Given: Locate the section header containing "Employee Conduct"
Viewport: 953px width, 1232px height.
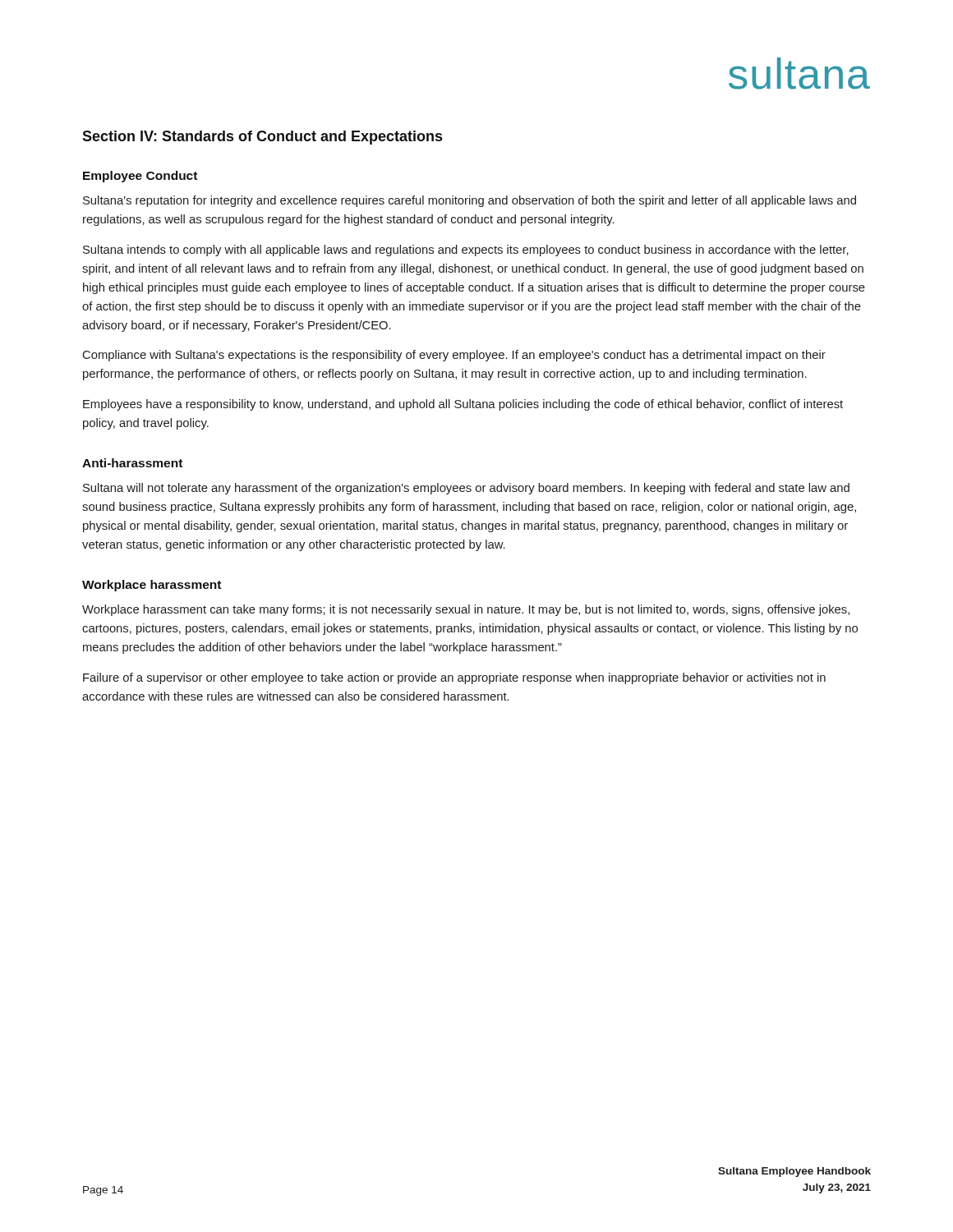Looking at the screenshot, I should (x=140, y=175).
